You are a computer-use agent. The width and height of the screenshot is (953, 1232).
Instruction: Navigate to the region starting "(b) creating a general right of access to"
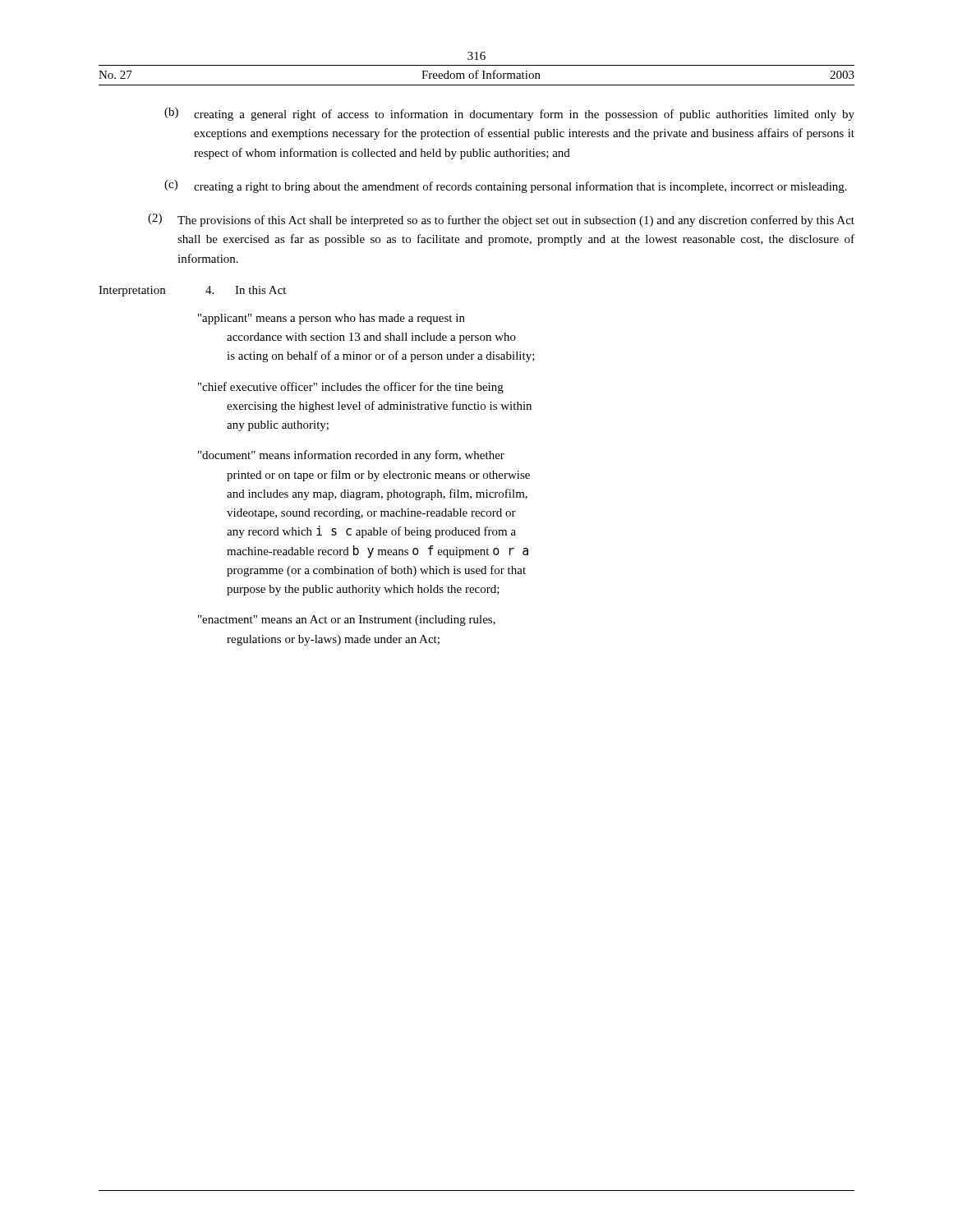pyautogui.click(x=476, y=134)
